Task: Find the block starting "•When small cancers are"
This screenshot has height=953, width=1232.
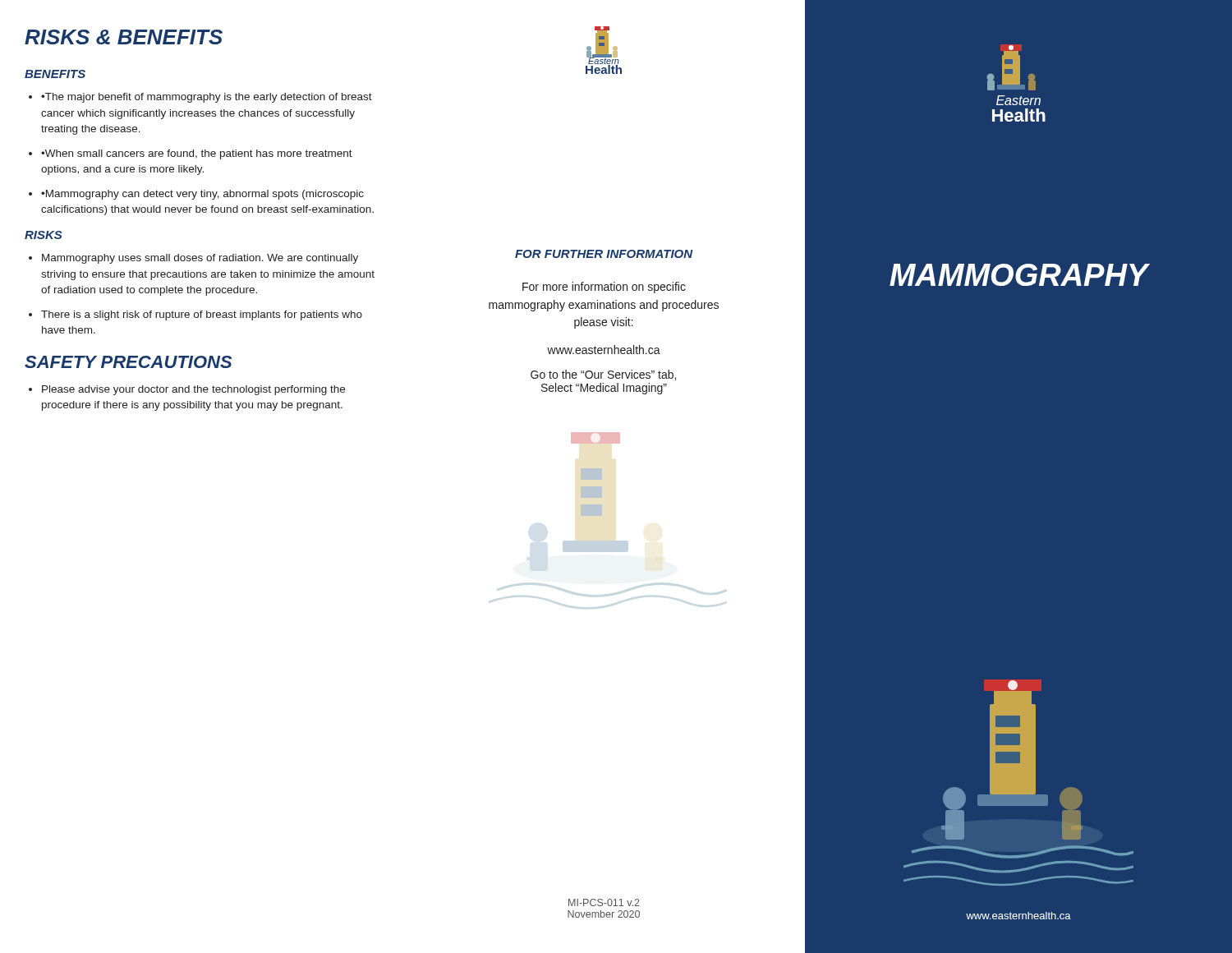Action: (196, 161)
